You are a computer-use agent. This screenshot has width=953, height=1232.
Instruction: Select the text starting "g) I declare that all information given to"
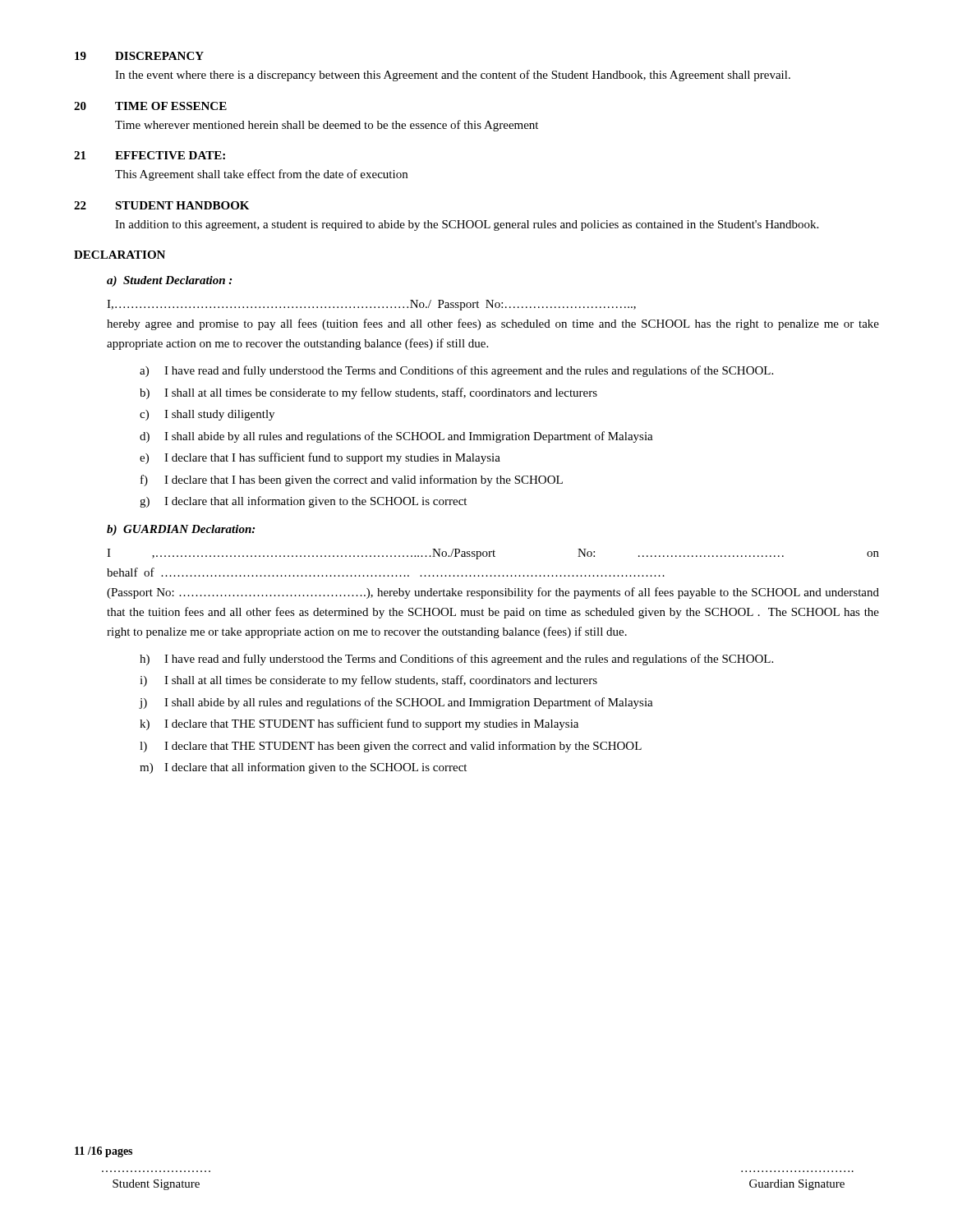coord(303,502)
